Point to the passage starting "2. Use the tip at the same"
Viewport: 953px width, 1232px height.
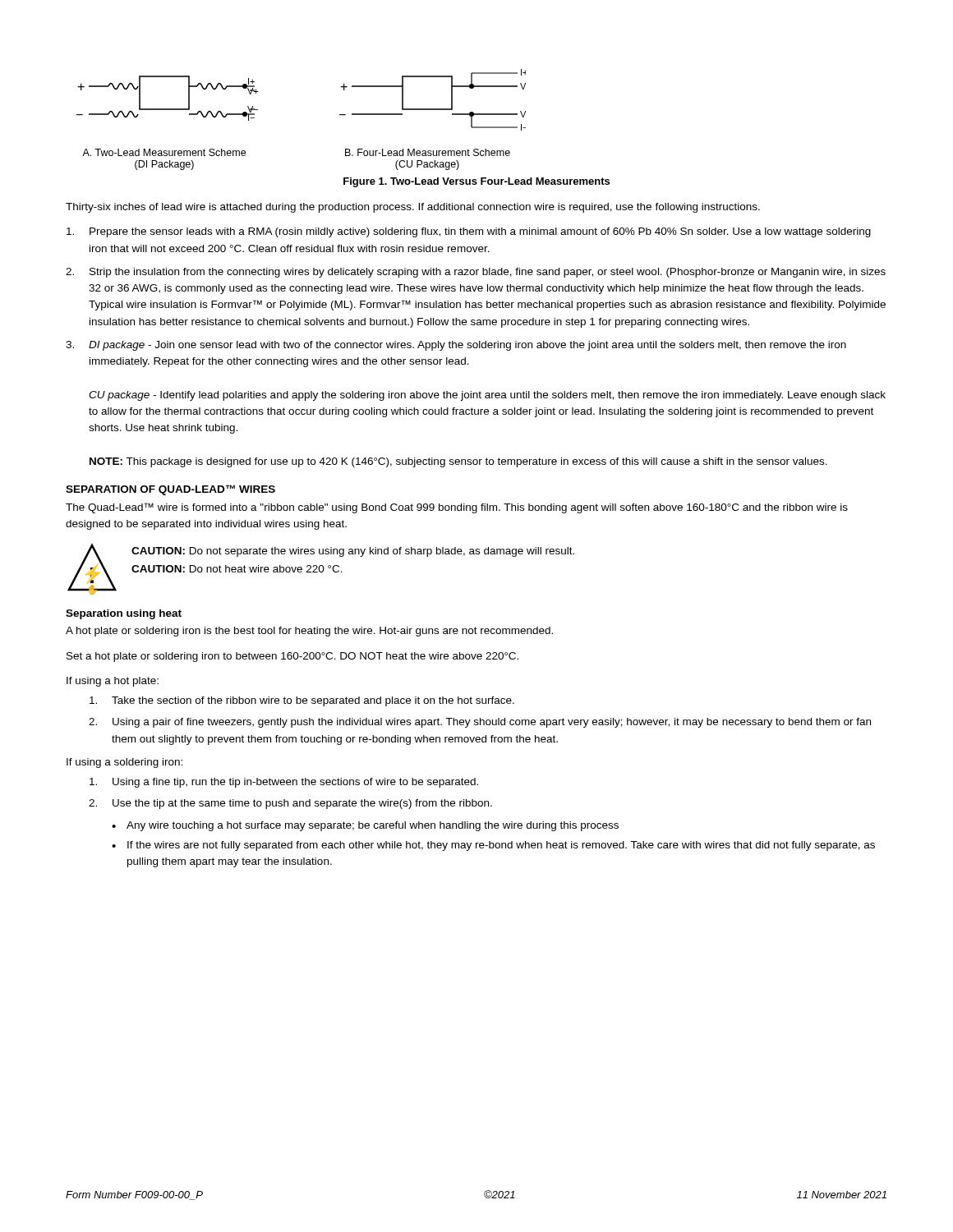pos(291,804)
